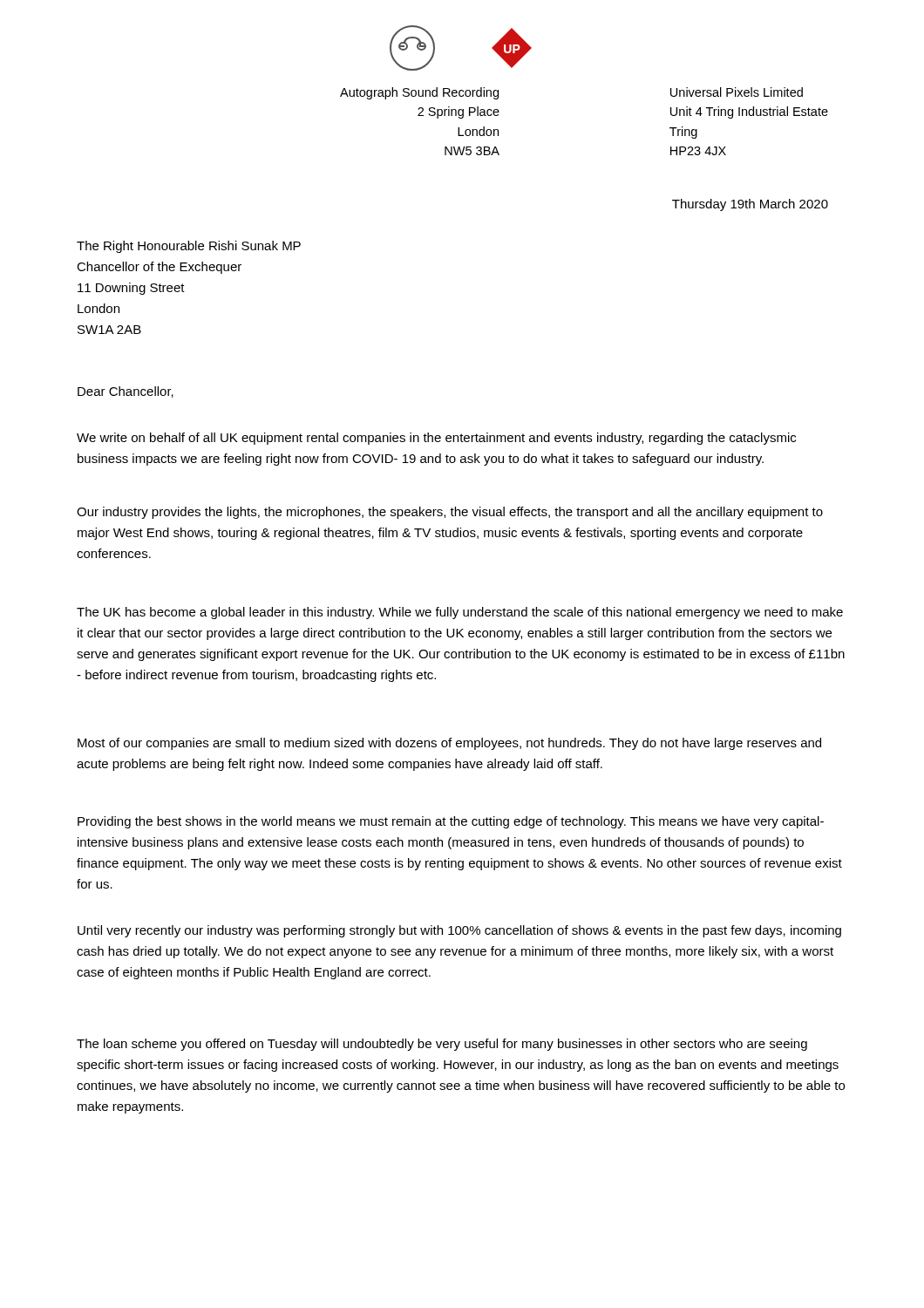
Task: Click the passage that begins "Providing the best shows in the world means"
Action: click(x=459, y=852)
